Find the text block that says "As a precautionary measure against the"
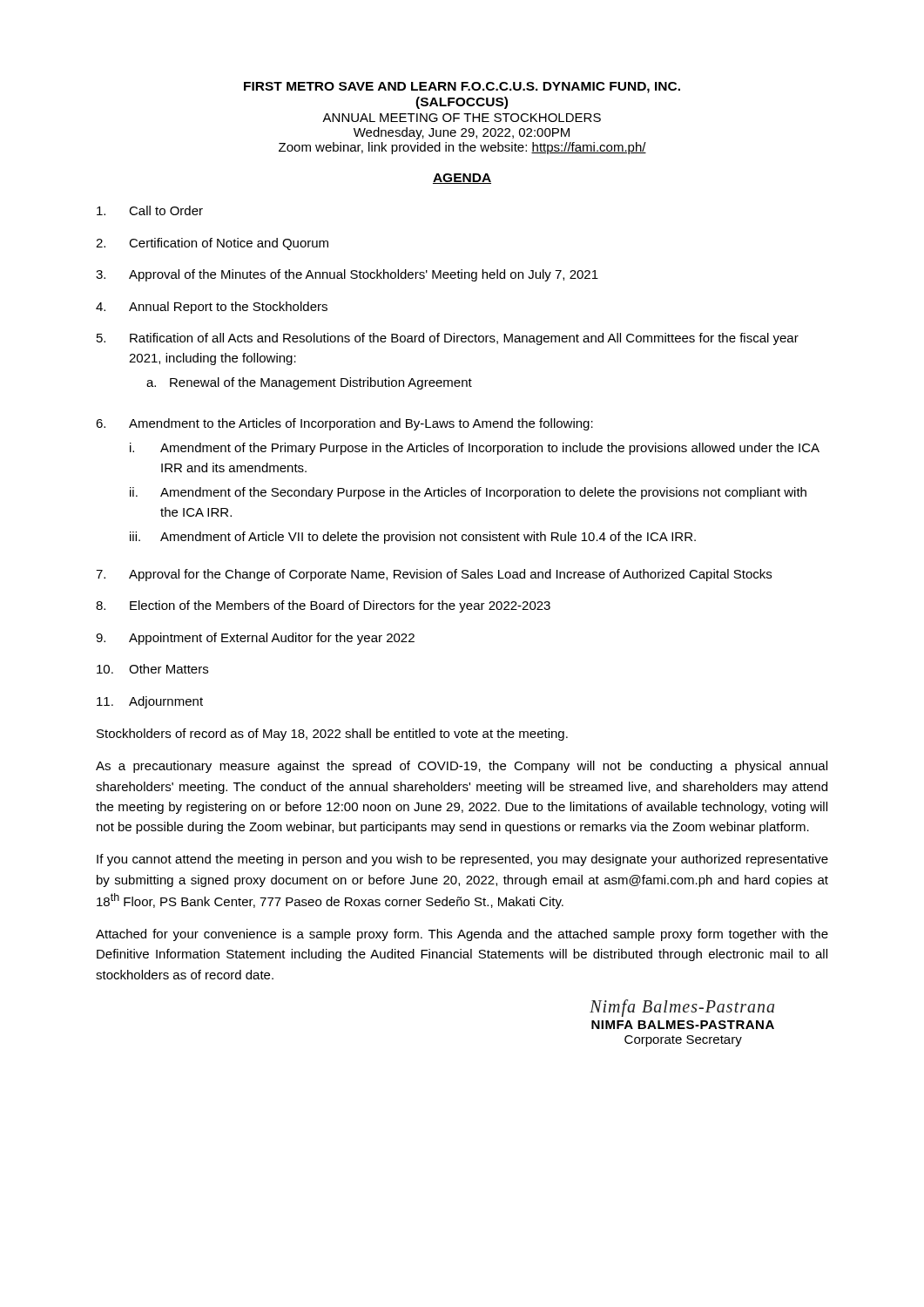Image resolution: width=924 pixels, height=1307 pixels. click(462, 796)
